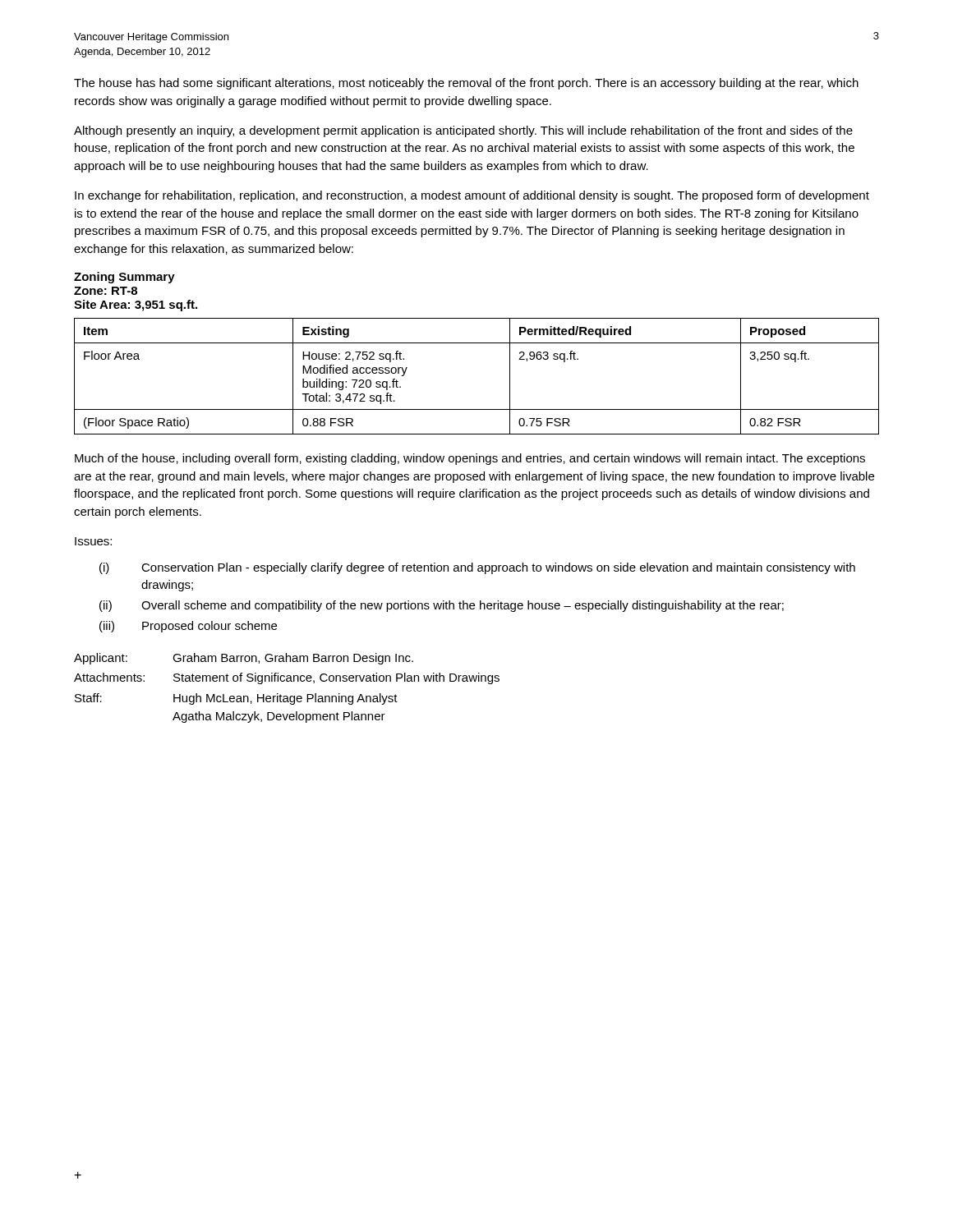953x1232 pixels.
Task: Click the table
Action: [x=476, y=376]
